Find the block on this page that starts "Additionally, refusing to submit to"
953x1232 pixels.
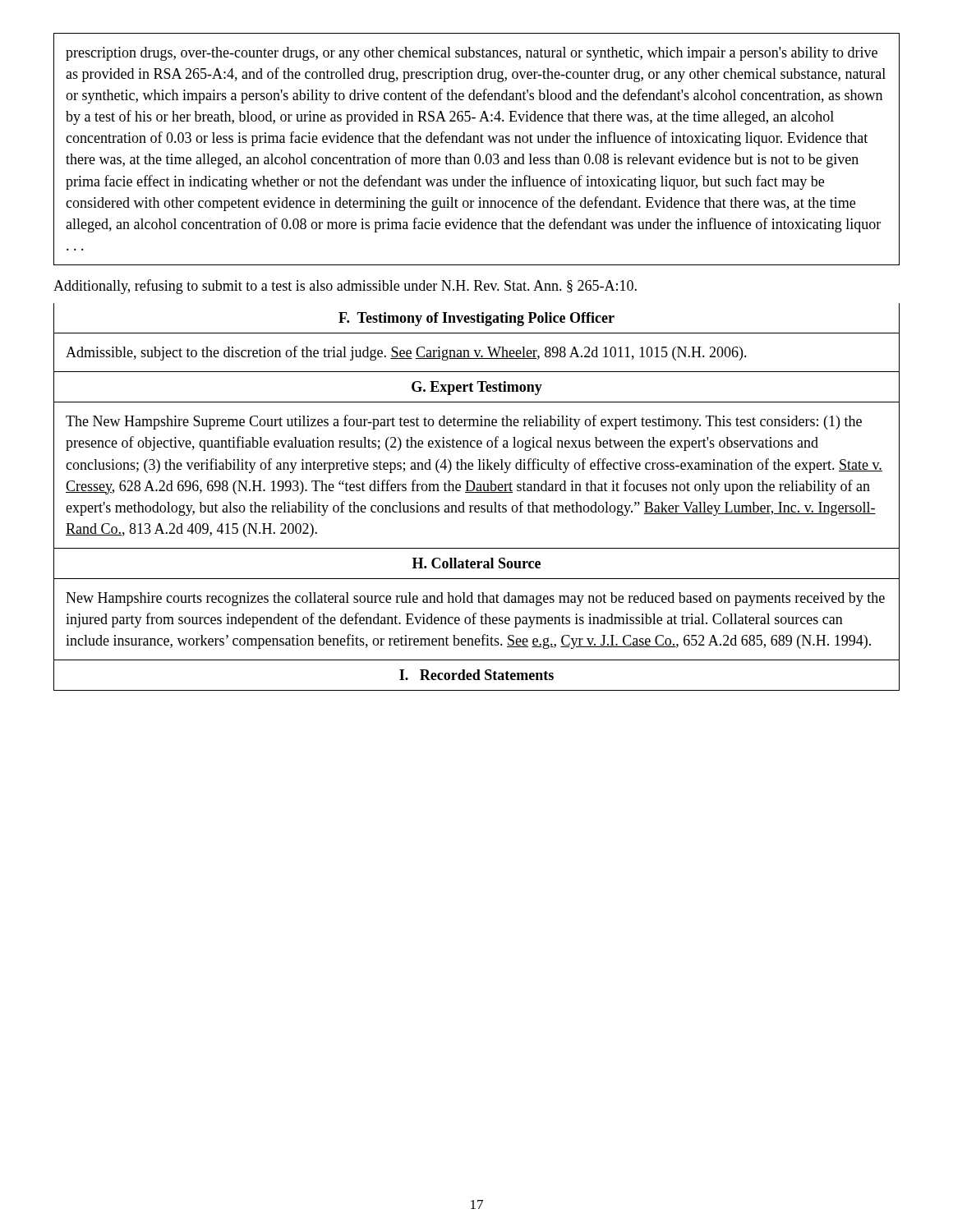tap(346, 286)
